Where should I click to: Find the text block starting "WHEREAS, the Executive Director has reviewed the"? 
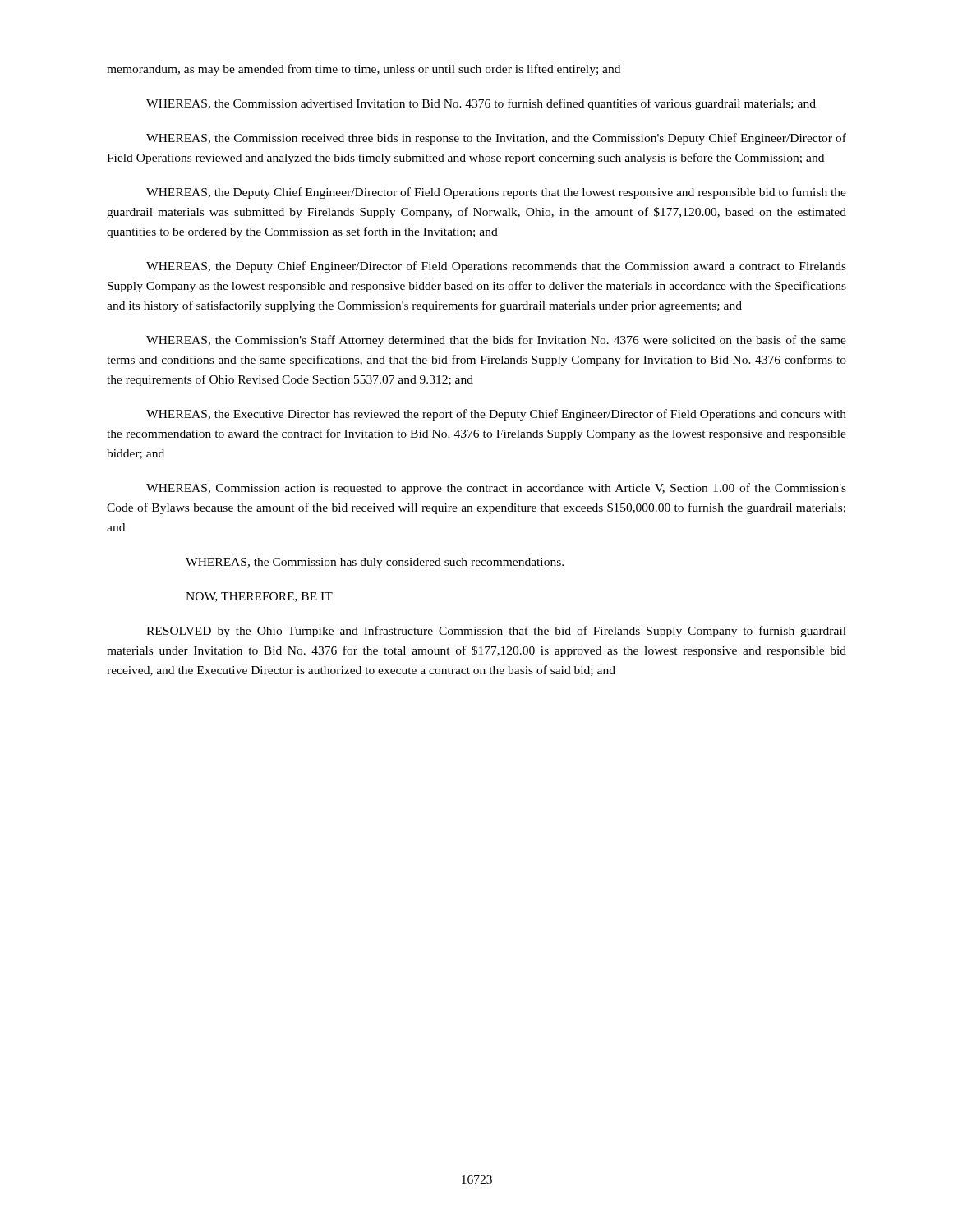pos(476,433)
